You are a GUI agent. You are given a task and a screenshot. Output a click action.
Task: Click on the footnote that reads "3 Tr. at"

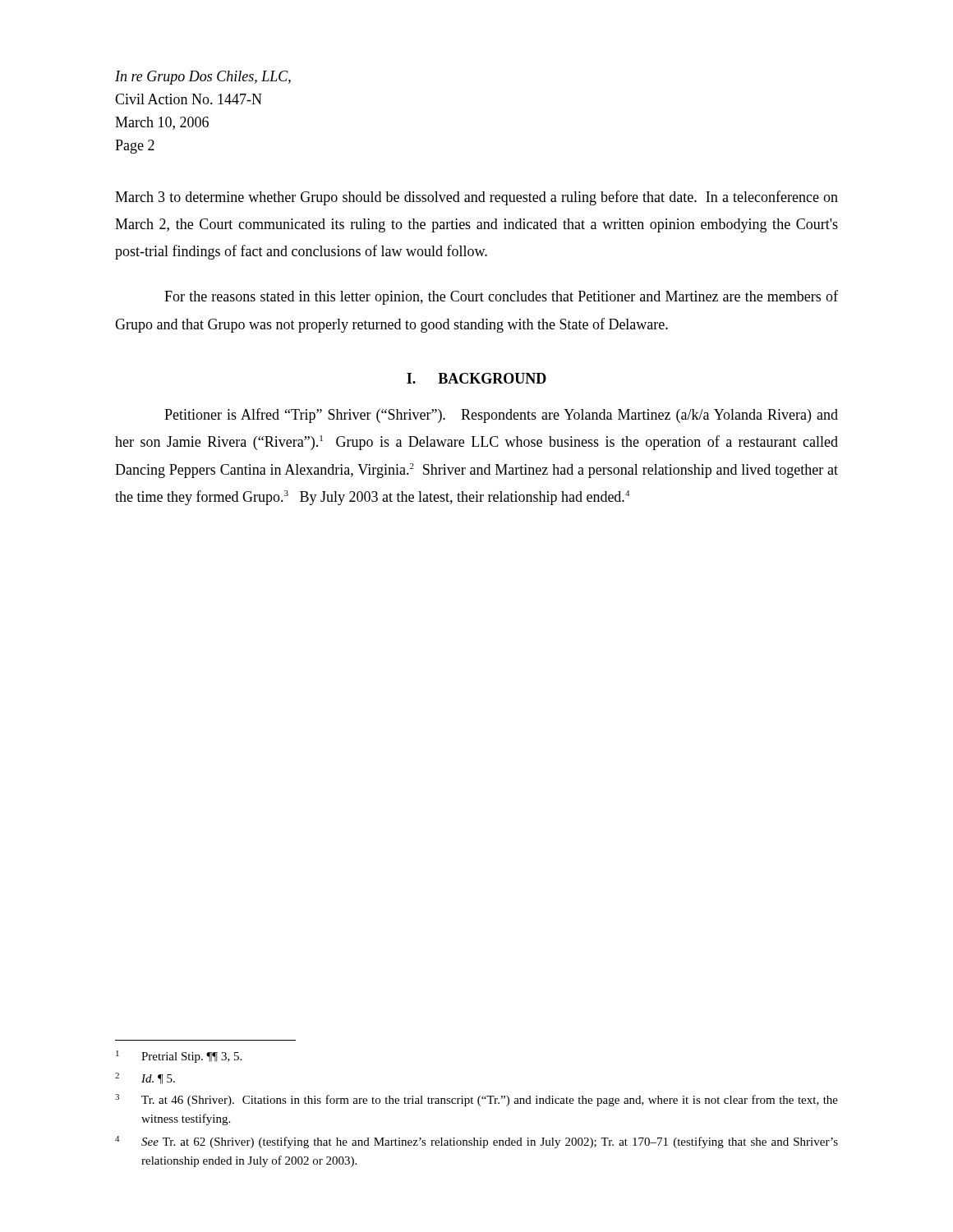click(476, 1109)
